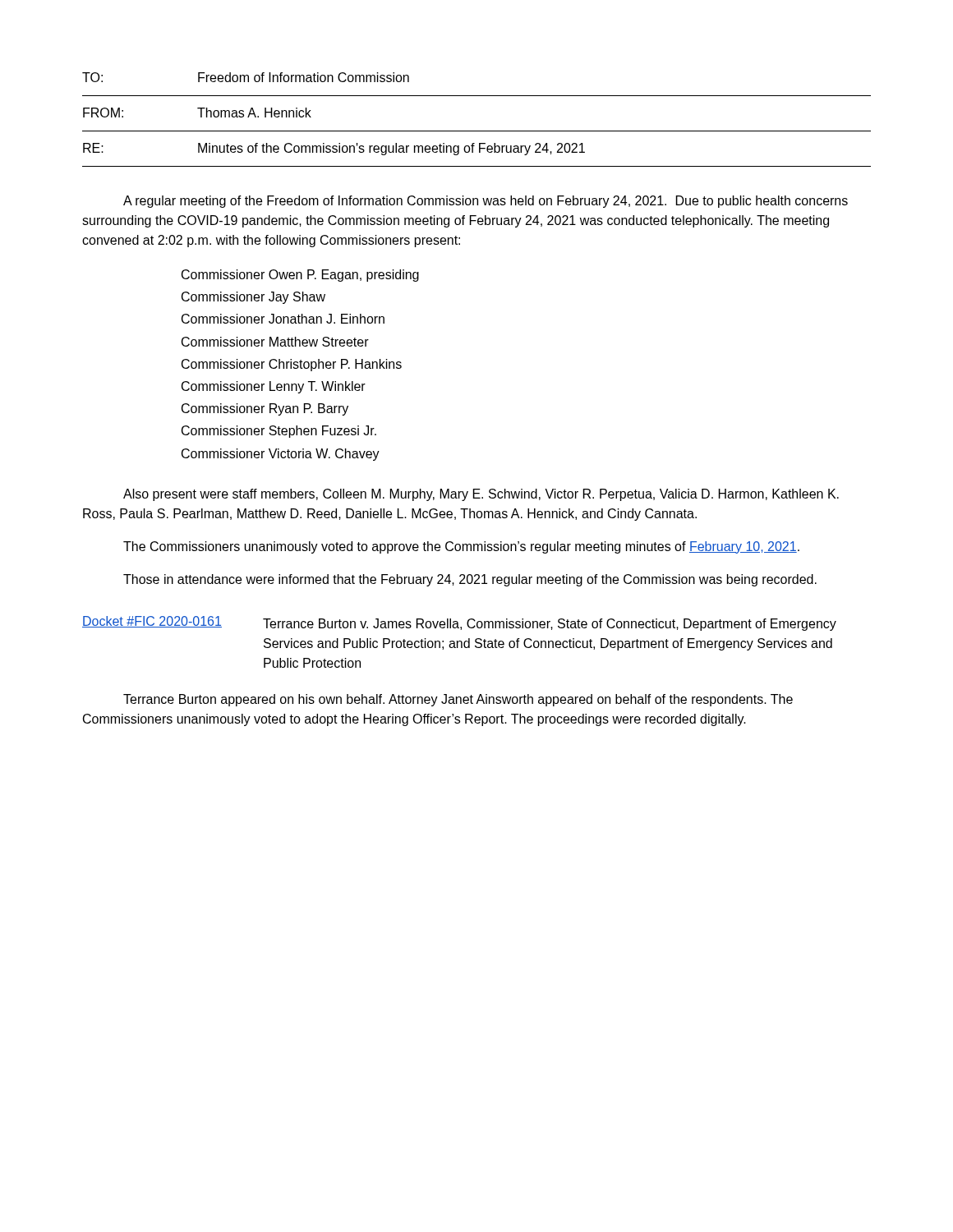
Task: Click on the list item containing "Commissioner Jay Shaw"
Action: pos(253,297)
